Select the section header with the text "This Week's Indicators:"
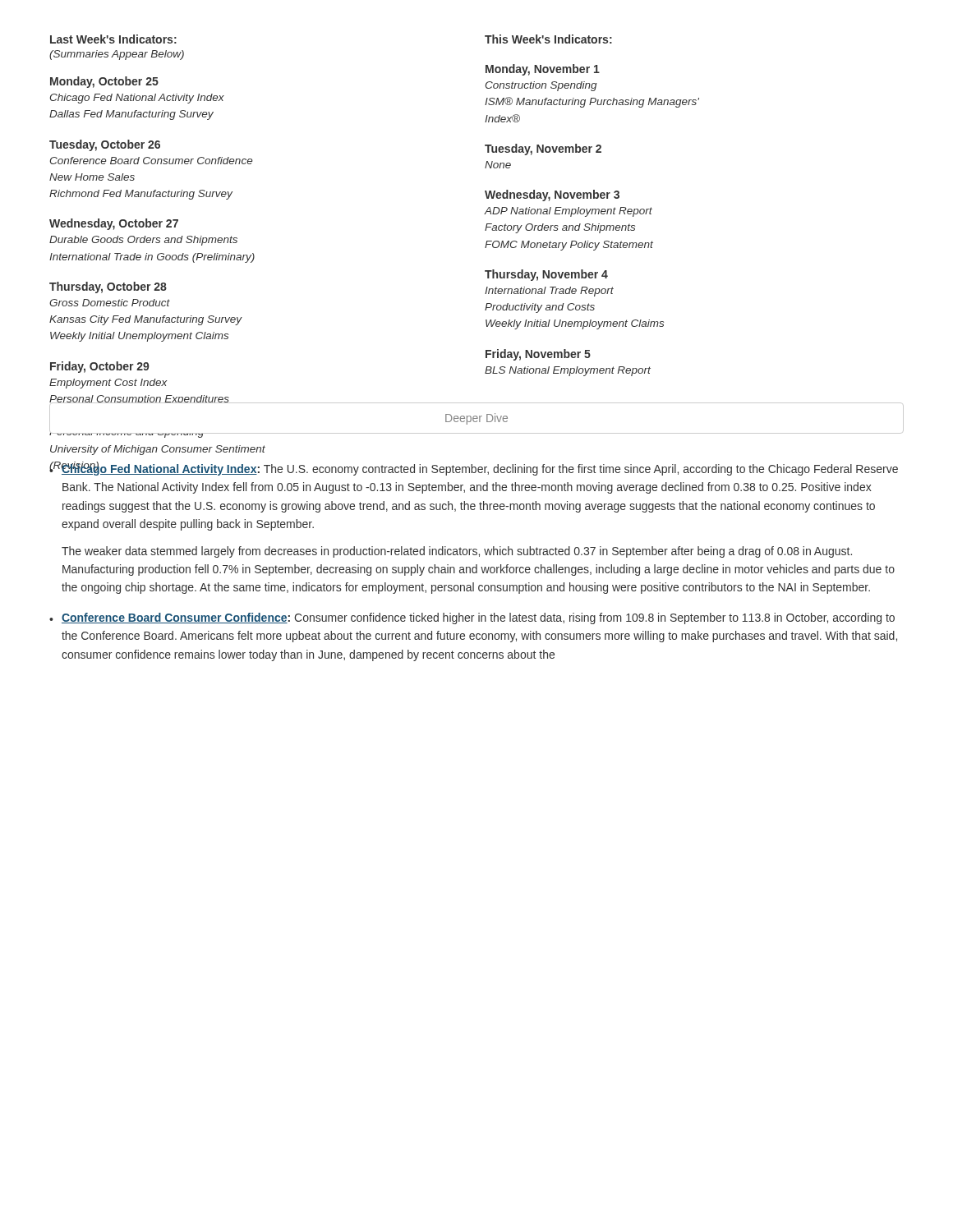The image size is (953, 1232). point(549,39)
